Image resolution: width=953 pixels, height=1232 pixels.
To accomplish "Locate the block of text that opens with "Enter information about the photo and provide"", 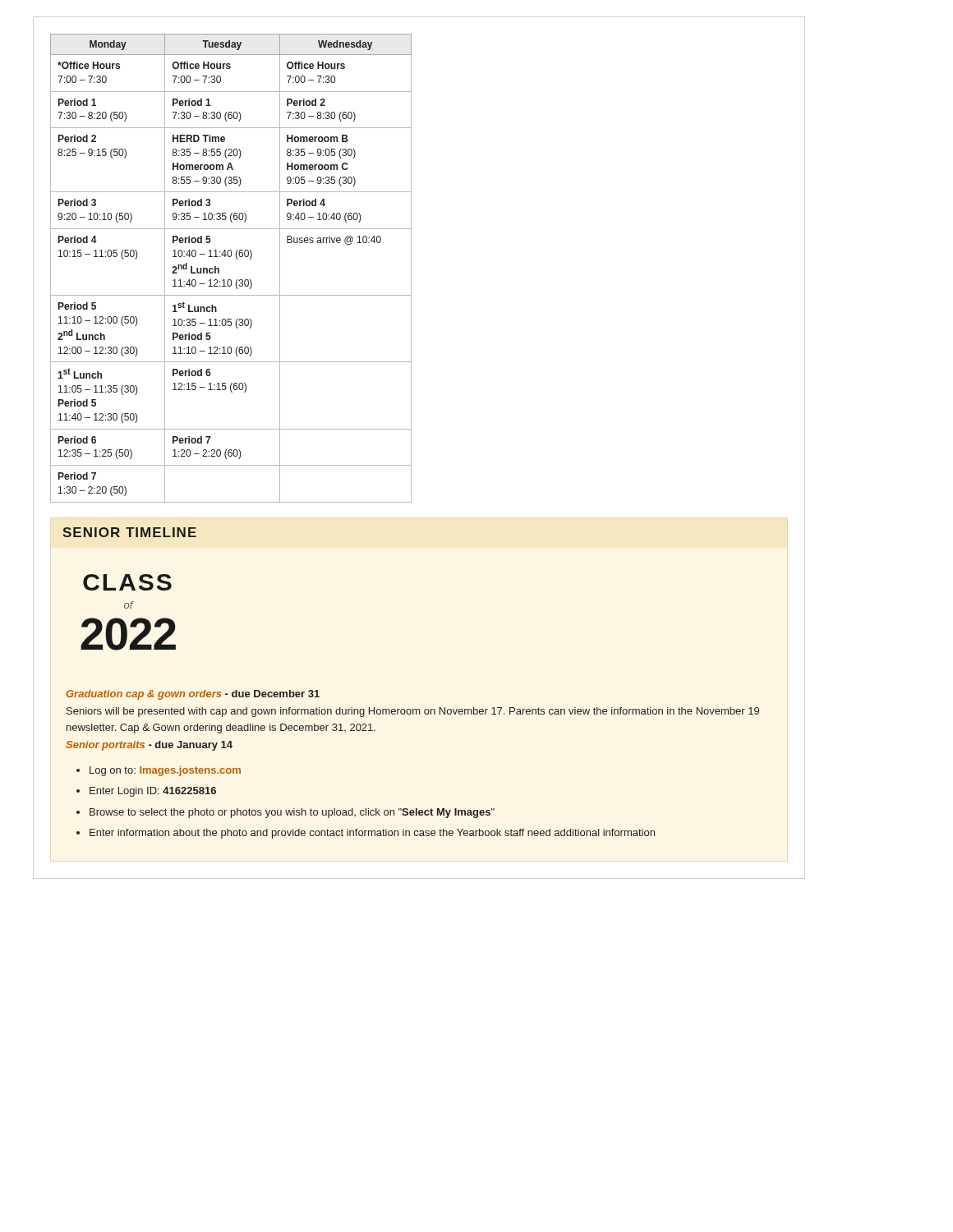I will pyautogui.click(x=372, y=833).
